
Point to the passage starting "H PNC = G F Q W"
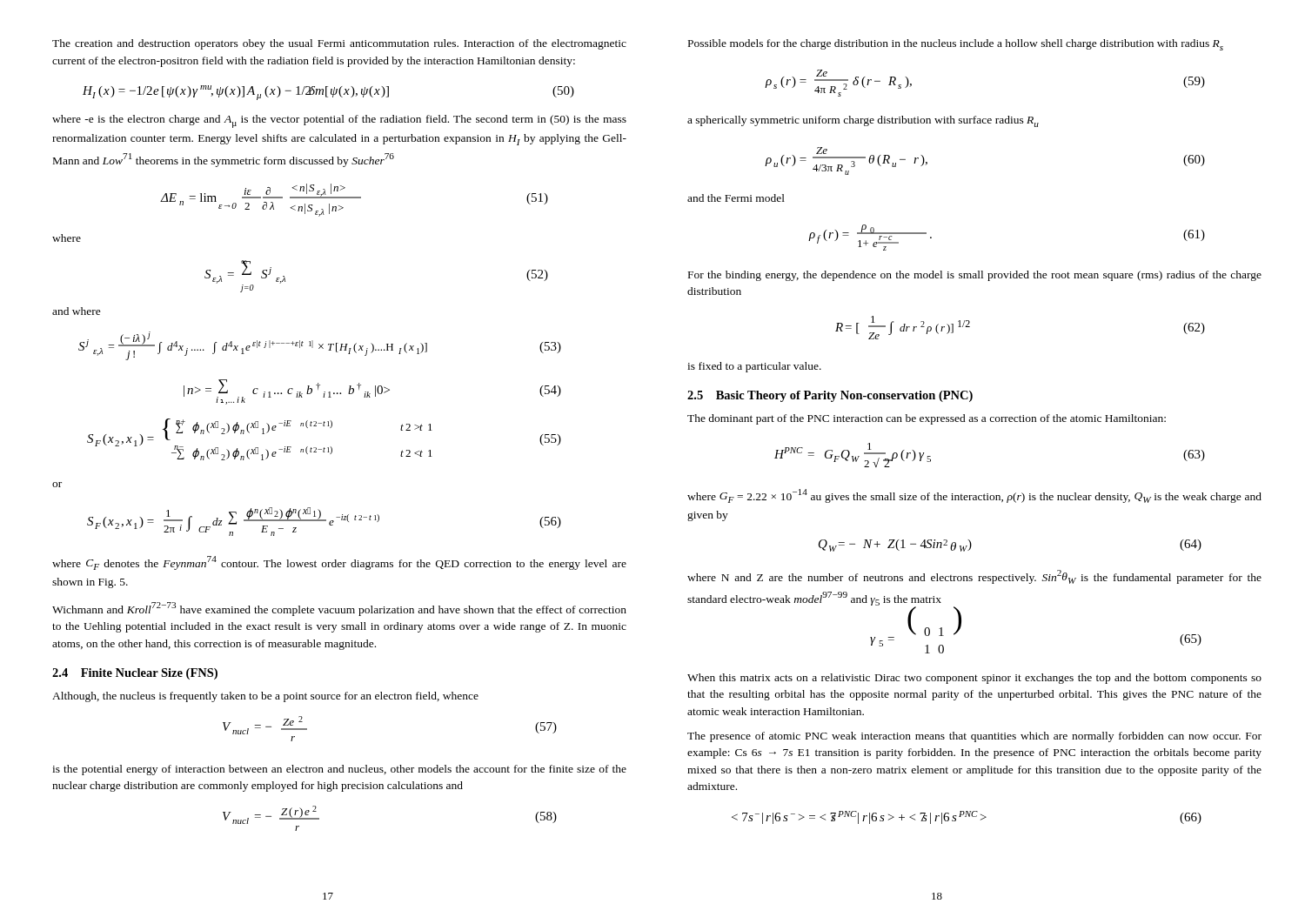848,455
